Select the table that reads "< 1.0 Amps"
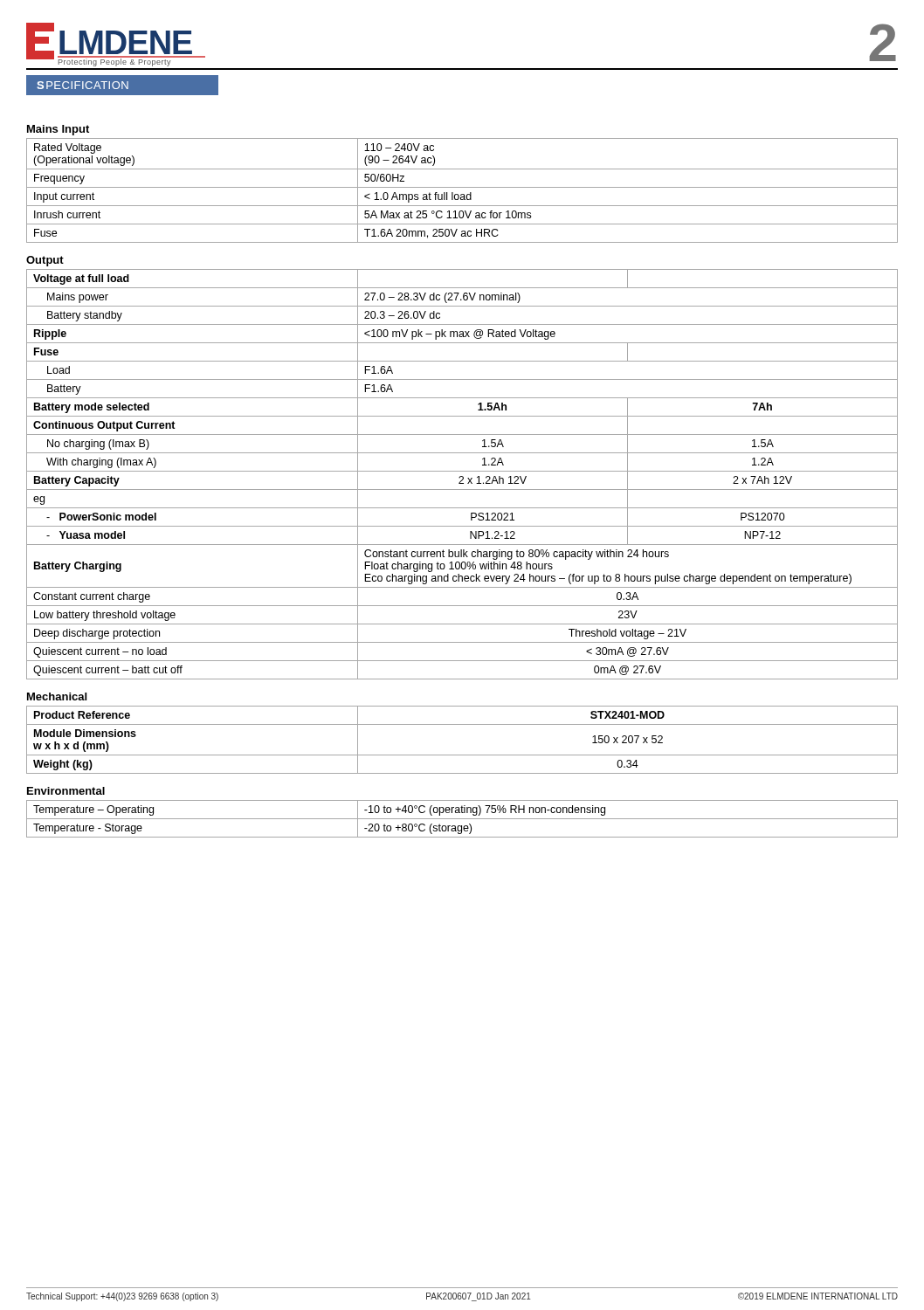 (x=462, y=190)
